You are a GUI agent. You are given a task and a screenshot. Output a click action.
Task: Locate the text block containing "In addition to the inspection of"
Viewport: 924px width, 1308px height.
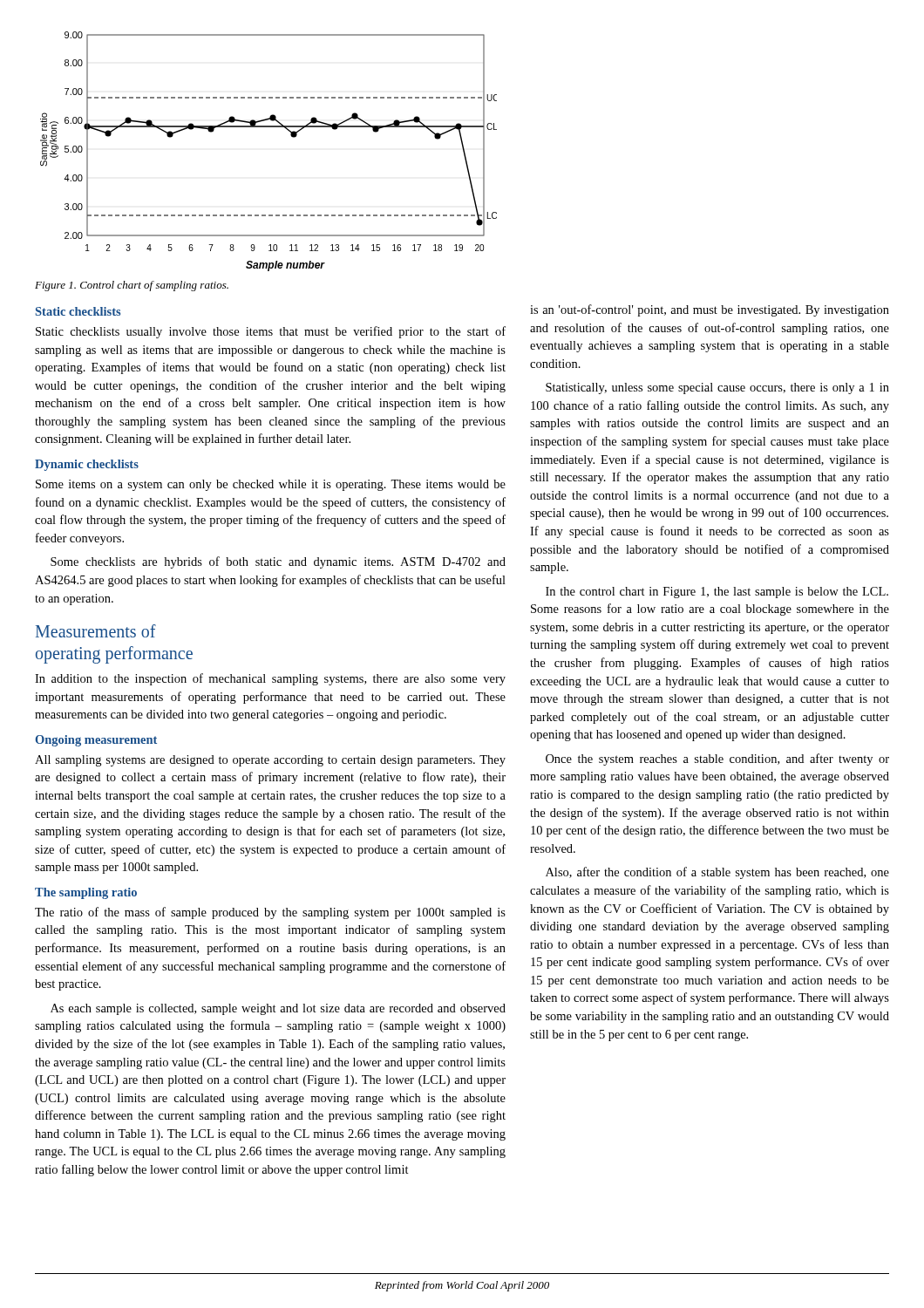[270, 697]
